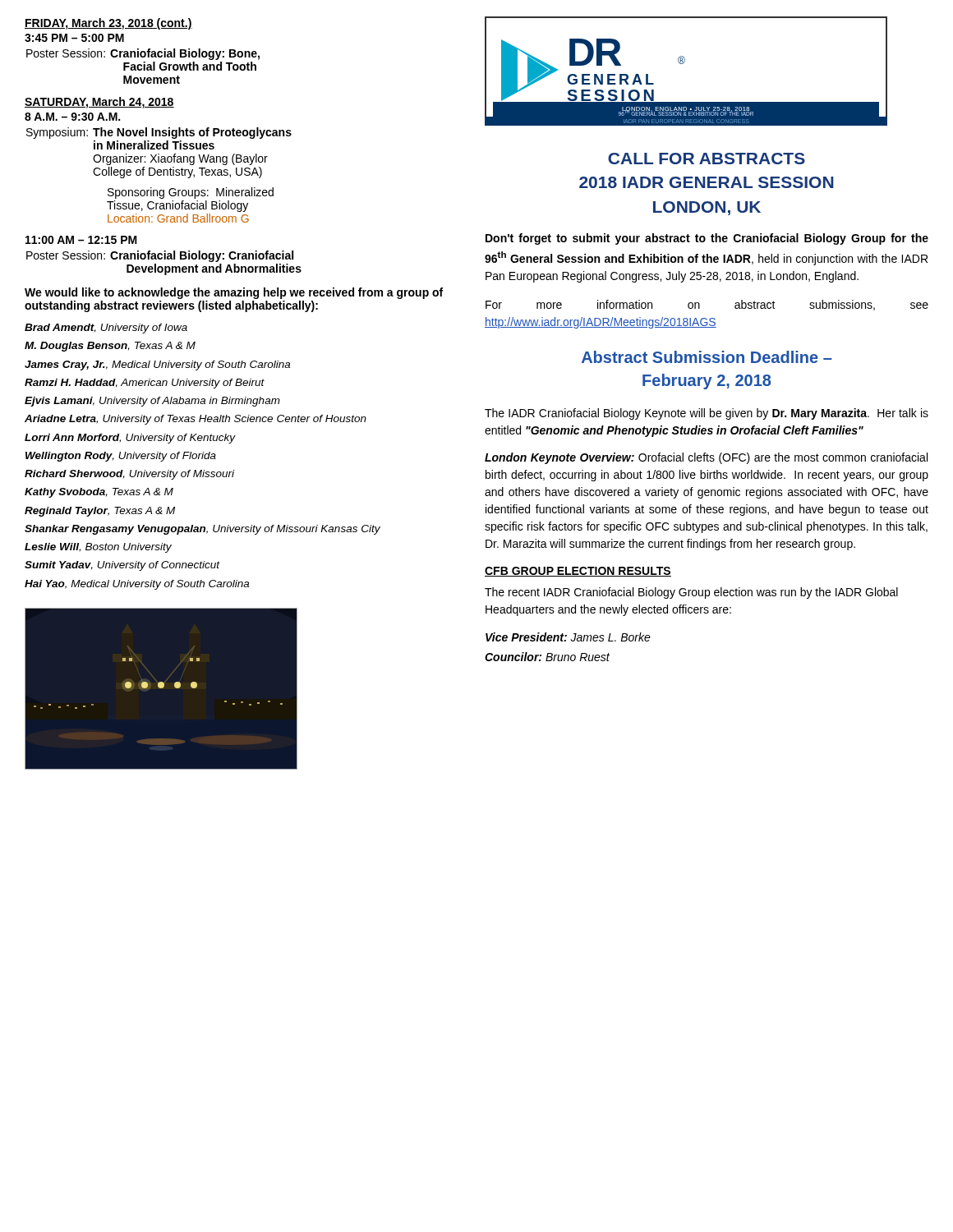
Task: Point to the text block starting "Ariadne Letra, University"
Action: click(196, 419)
